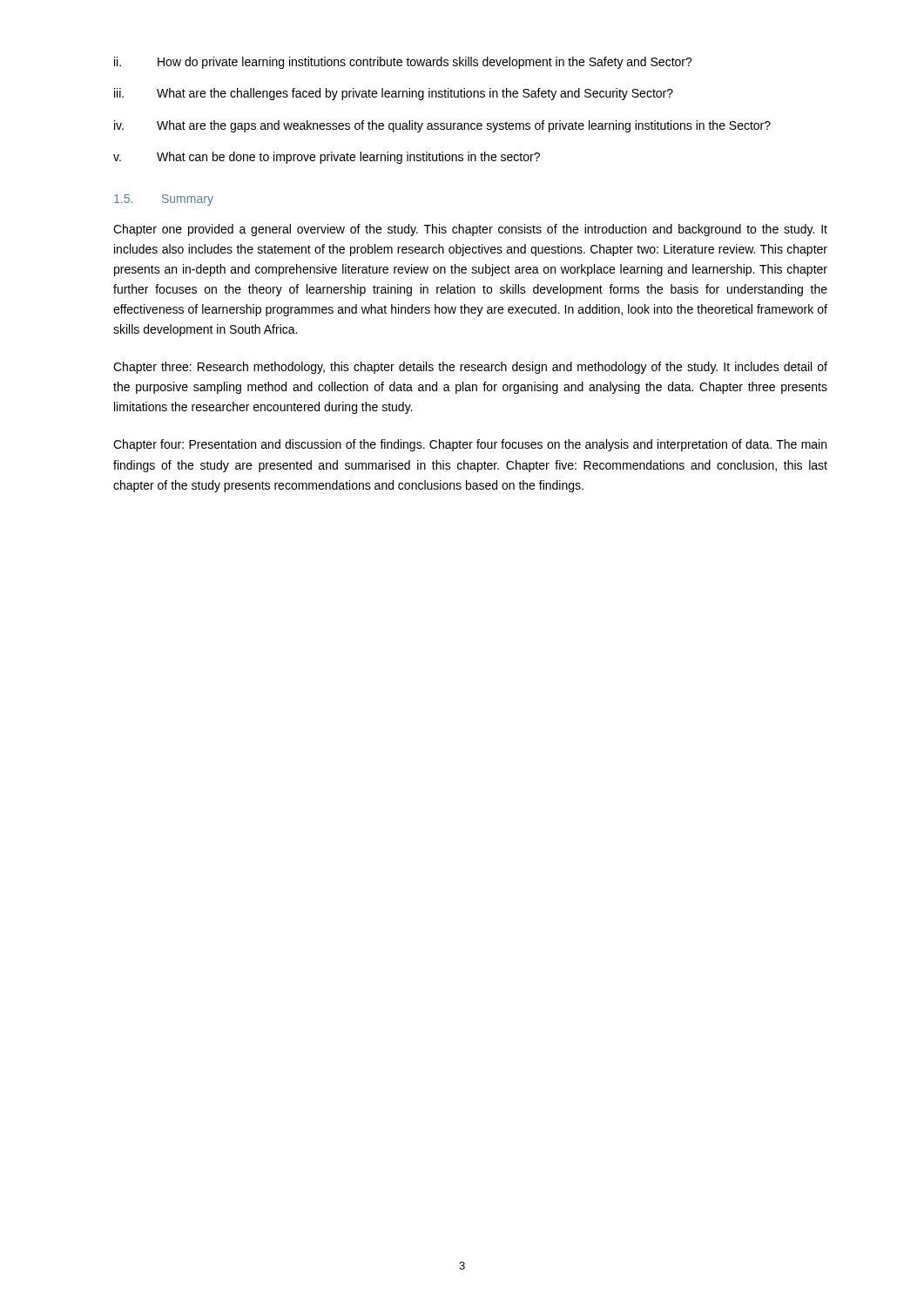This screenshot has height=1307, width=924.
Task: Select the passage starting "Chapter three: Research methodology, this chapter details the"
Action: [470, 387]
